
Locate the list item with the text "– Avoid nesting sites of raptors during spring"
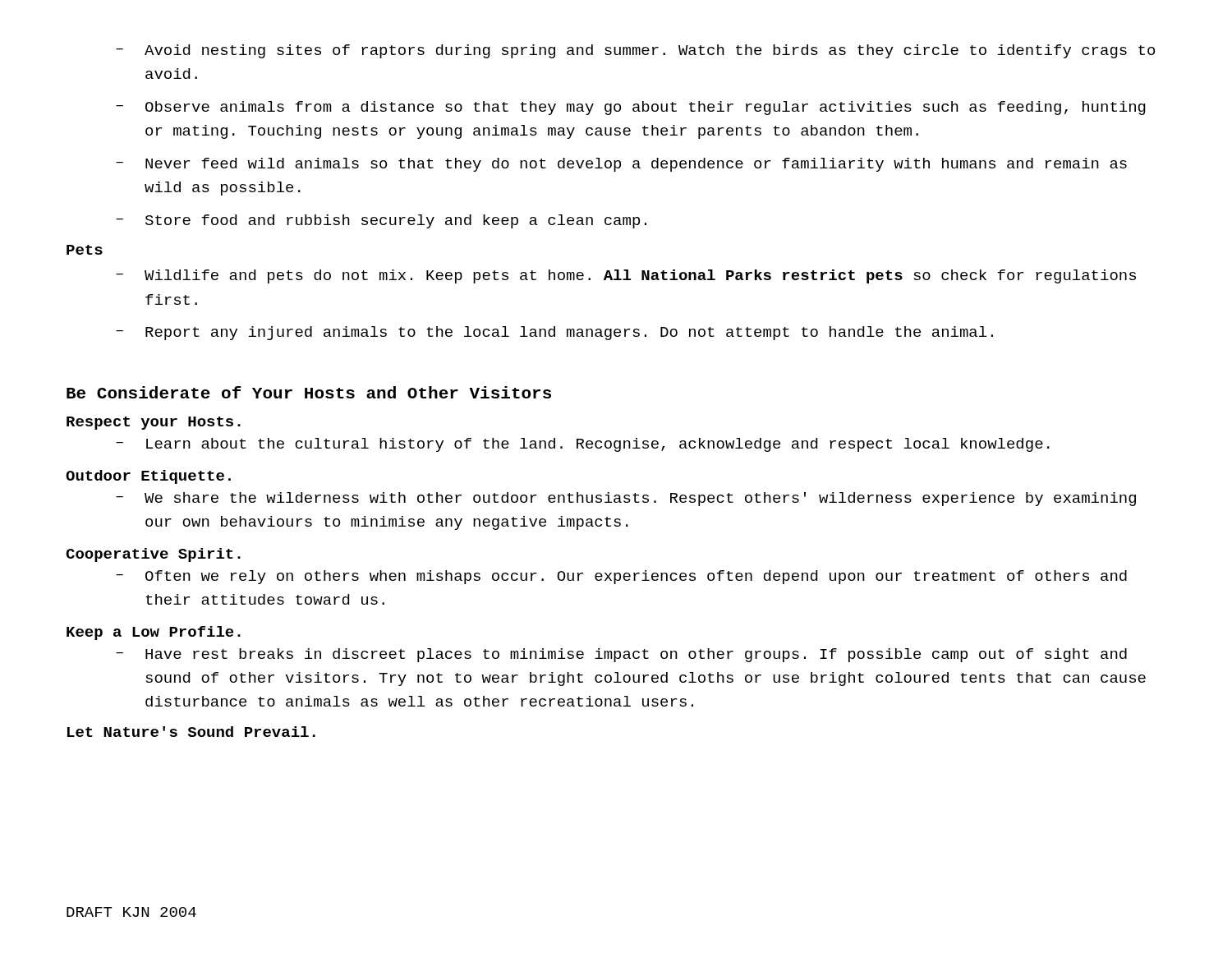tap(641, 64)
